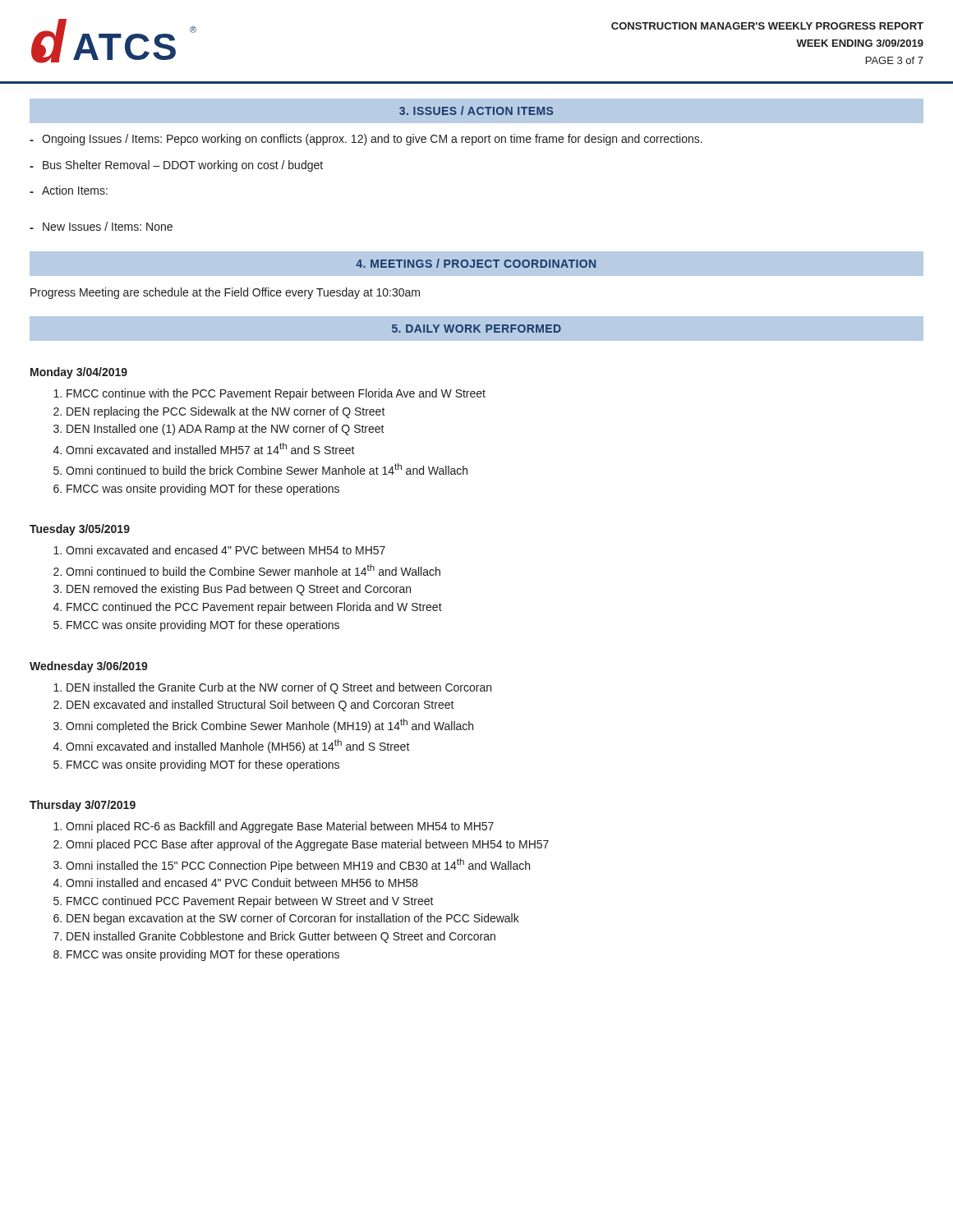Image resolution: width=953 pixels, height=1232 pixels.
Task: Click on the text starting "Omni excavated and"
Action: [219, 550]
